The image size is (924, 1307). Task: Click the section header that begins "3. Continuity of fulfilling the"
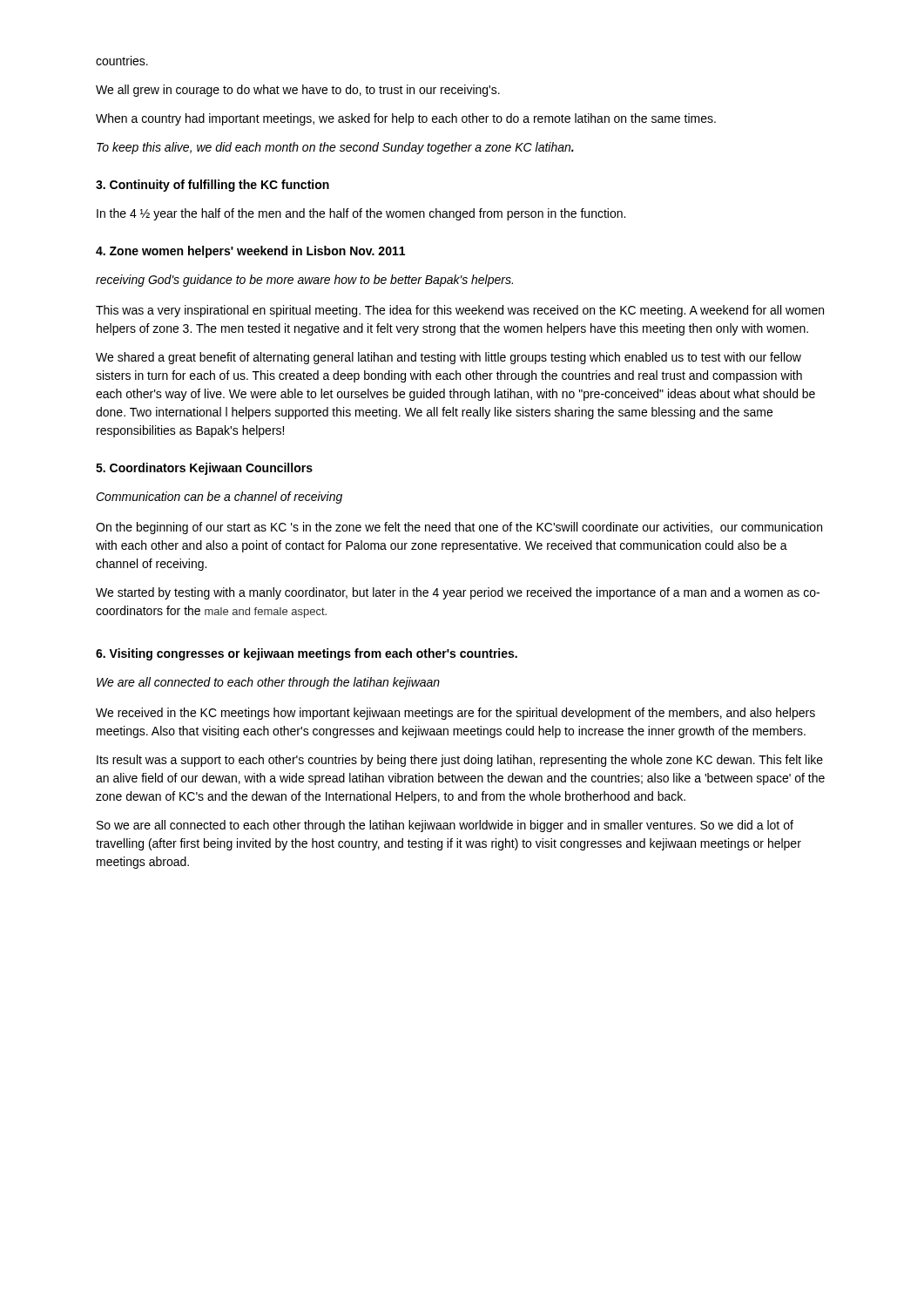click(212, 186)
